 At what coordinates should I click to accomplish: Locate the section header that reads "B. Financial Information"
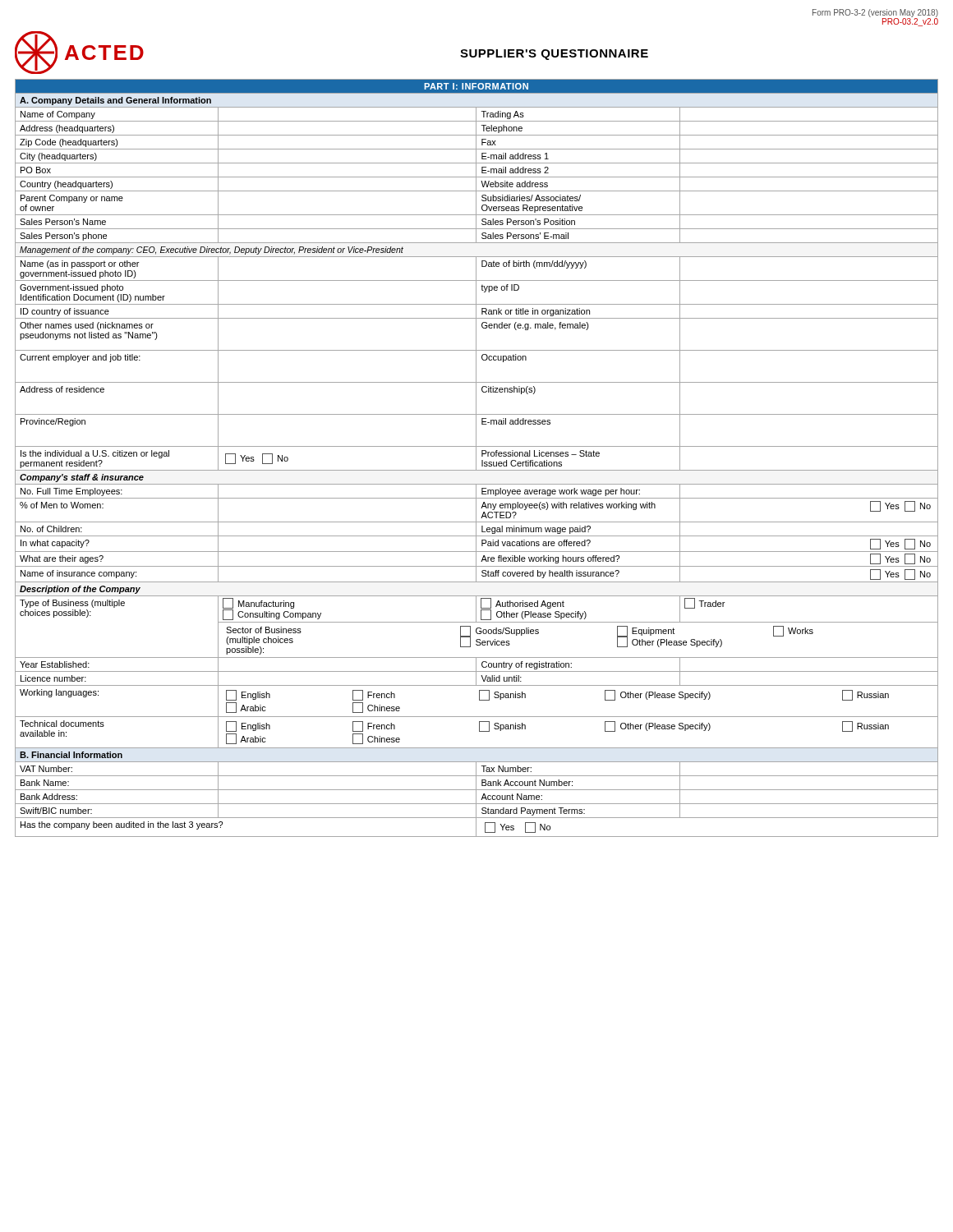[71, 755]
